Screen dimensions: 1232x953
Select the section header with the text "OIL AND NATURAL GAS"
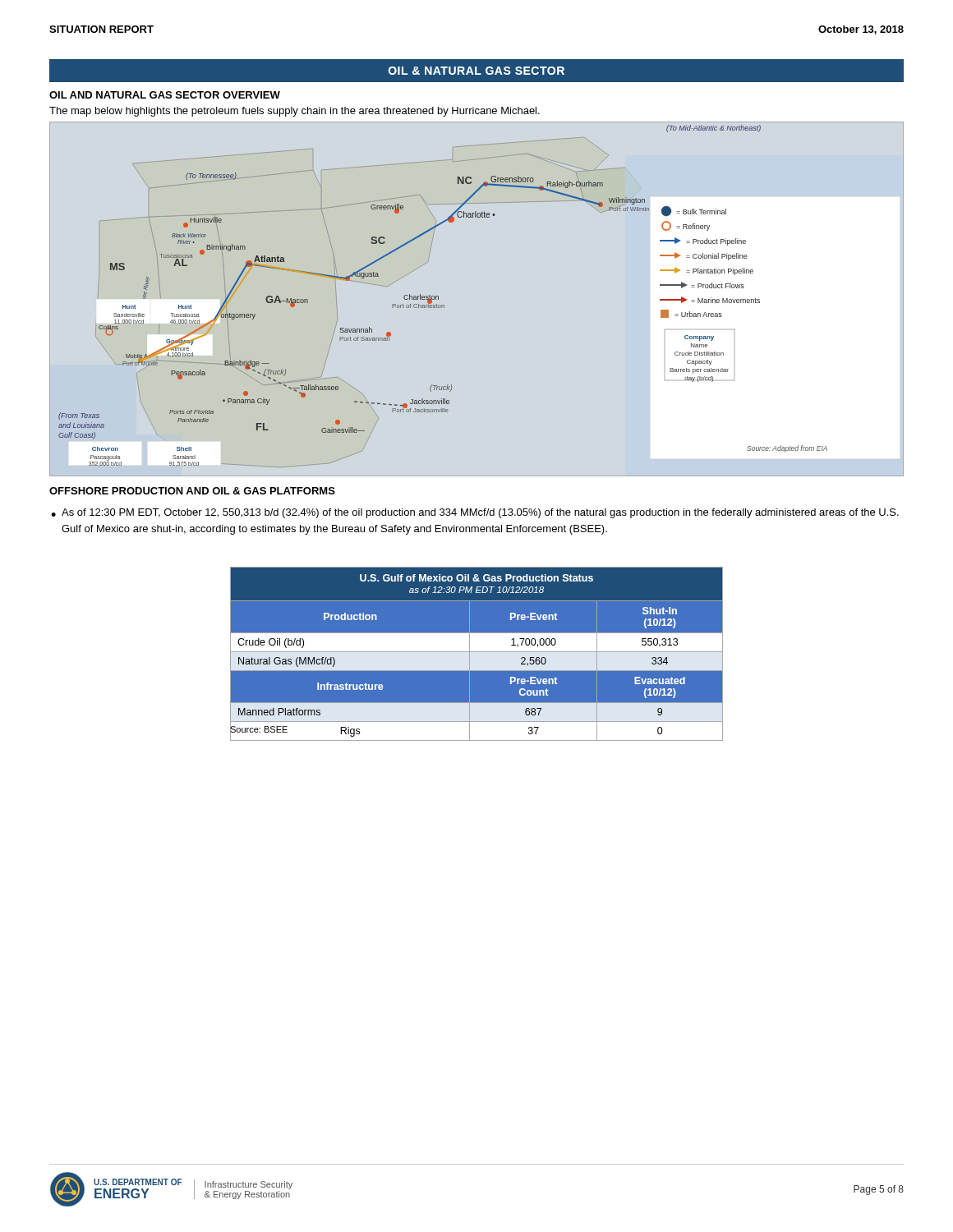pos(165,95)
